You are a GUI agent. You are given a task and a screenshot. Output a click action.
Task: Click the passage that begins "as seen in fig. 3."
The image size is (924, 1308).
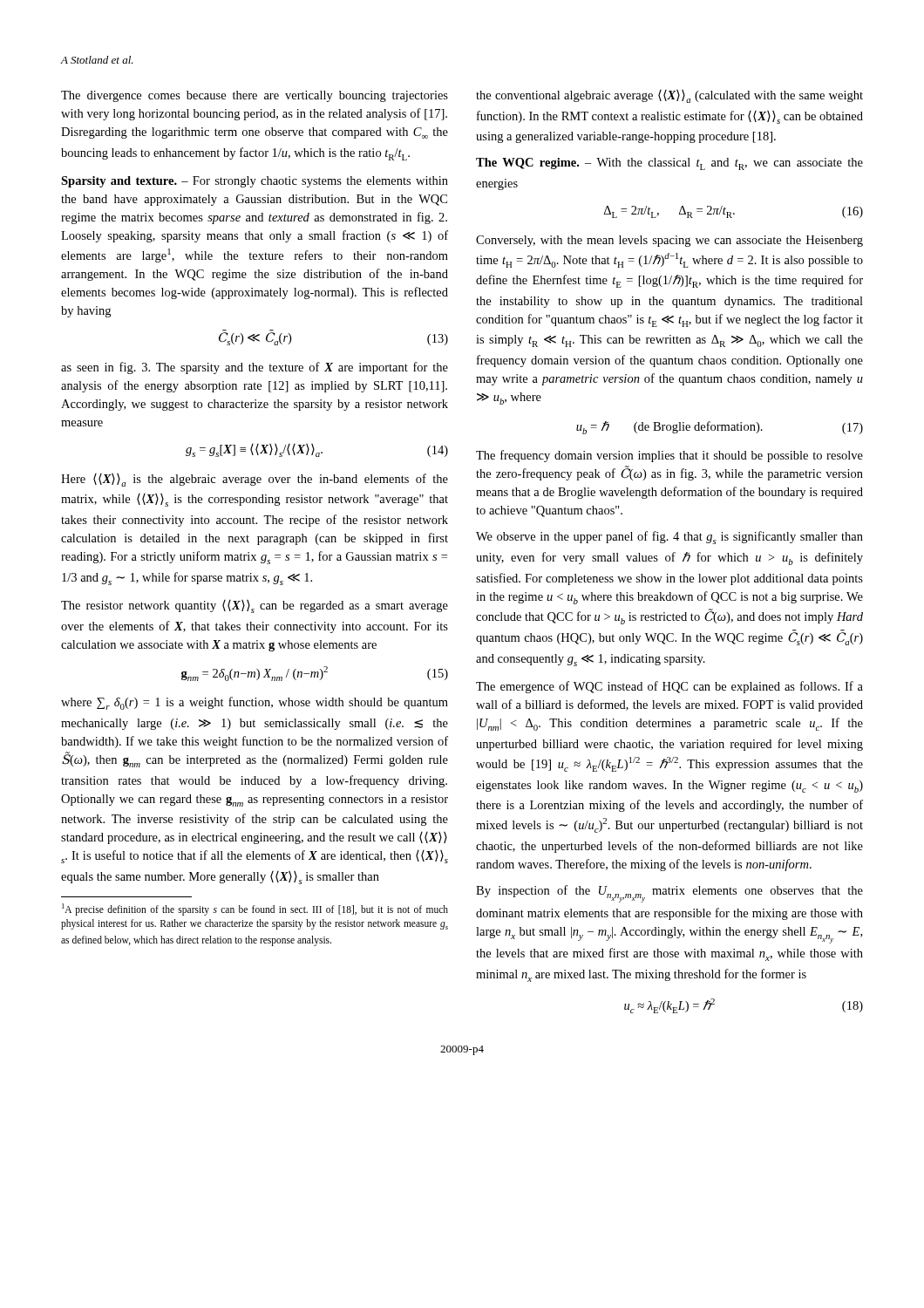(x=255, y=395)
